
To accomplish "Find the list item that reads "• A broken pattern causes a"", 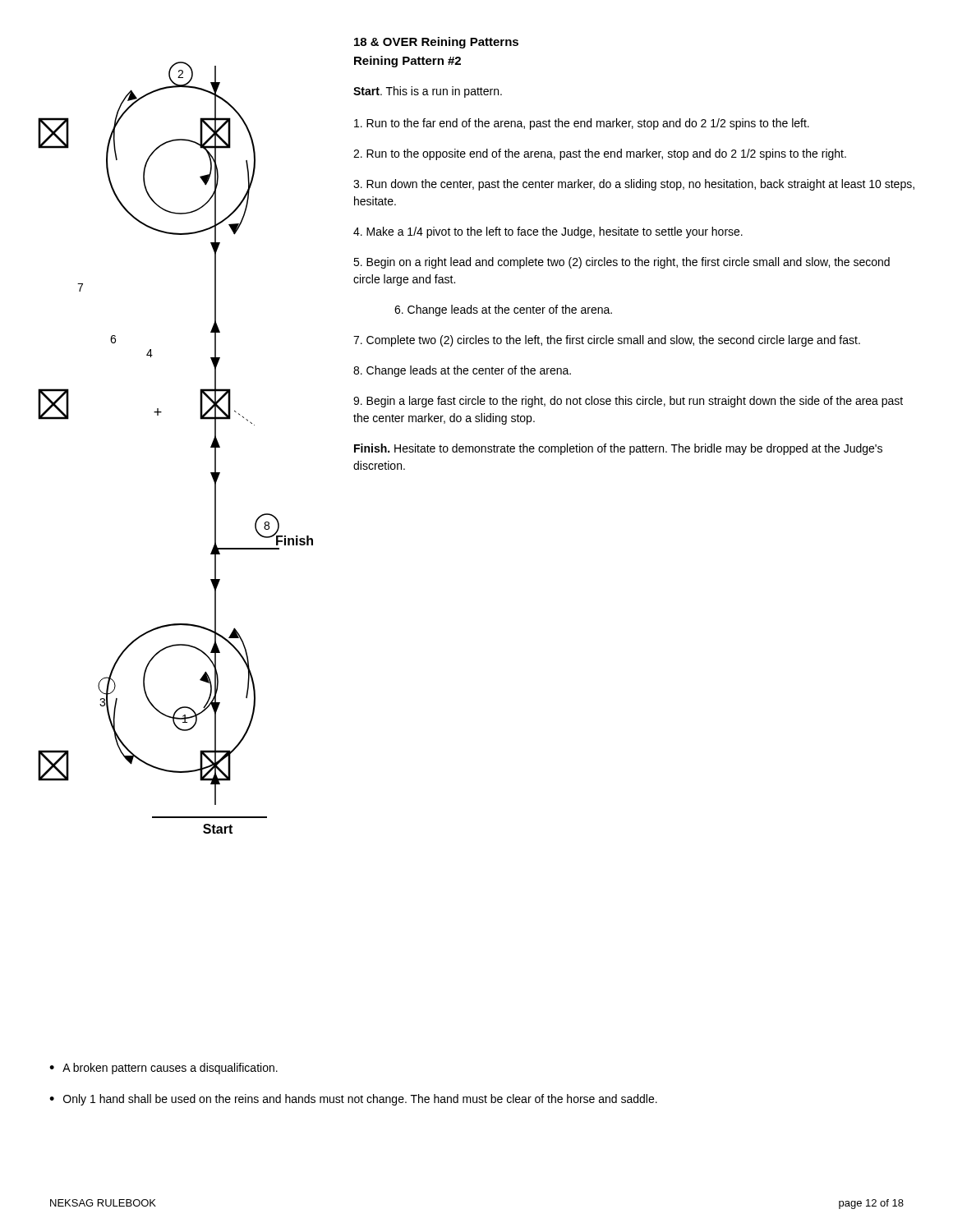I will point(164,1068).
